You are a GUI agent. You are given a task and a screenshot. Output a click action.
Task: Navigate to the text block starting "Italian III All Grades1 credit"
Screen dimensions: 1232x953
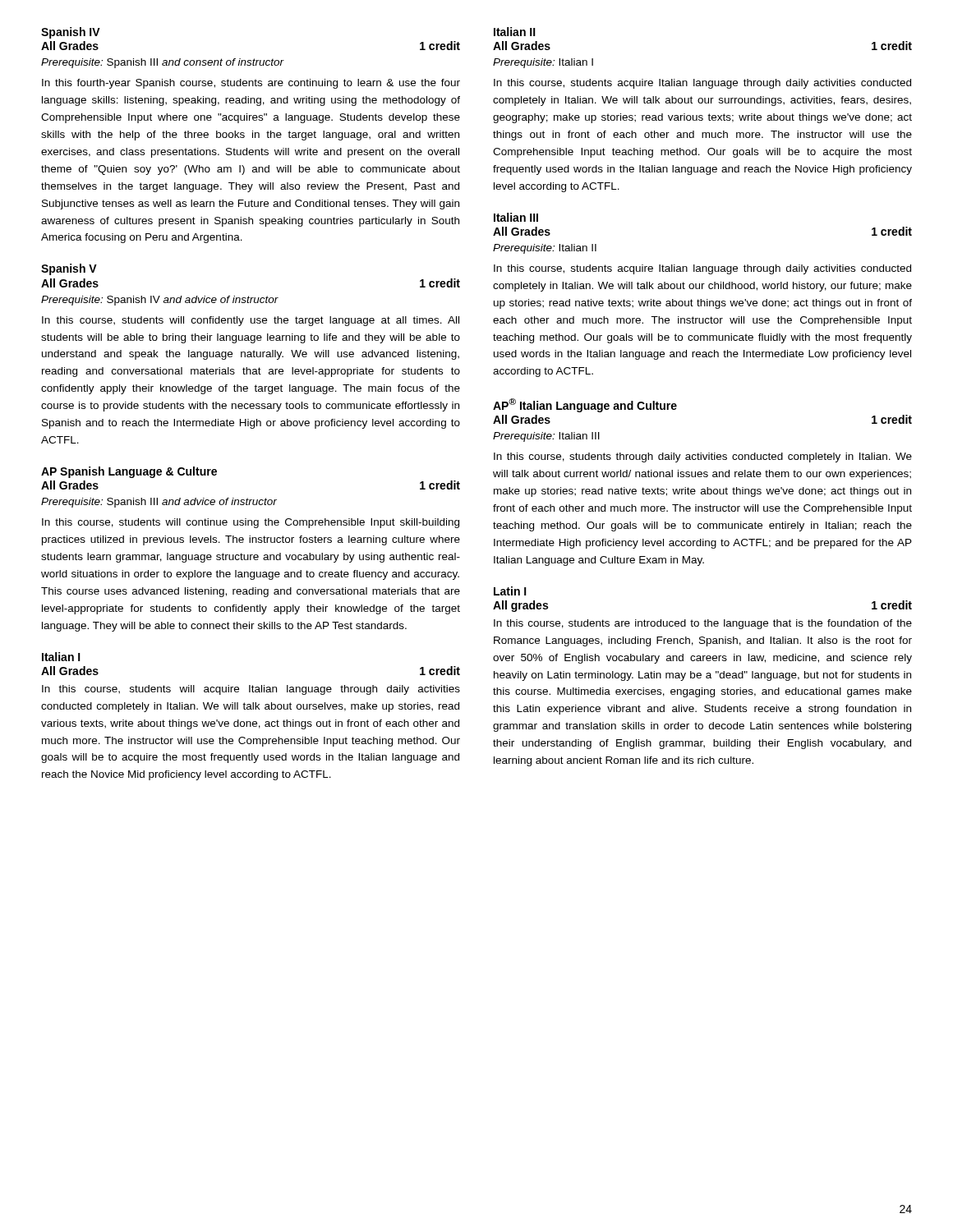(x=516, y=217)
